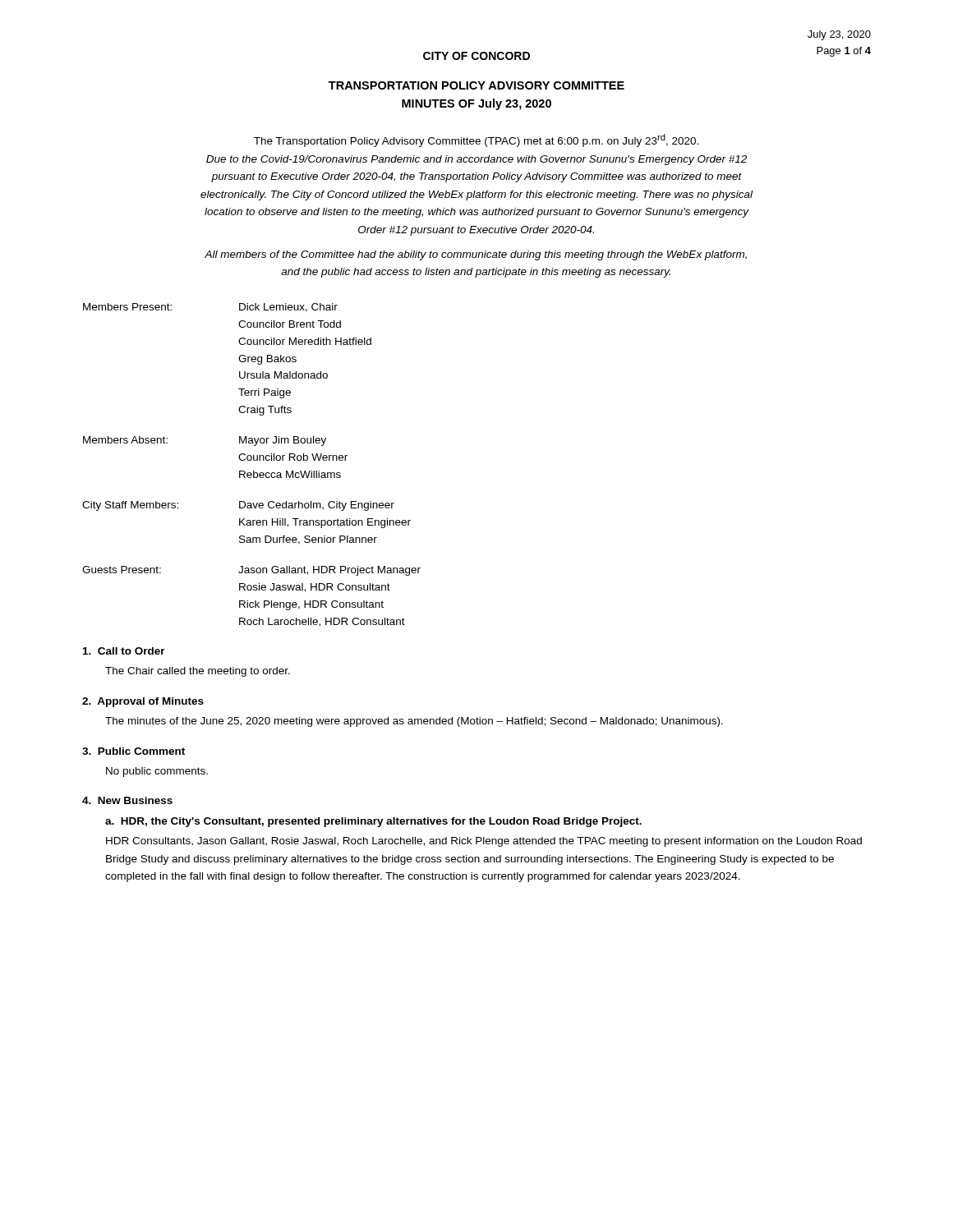Locate the text block starting "No public comments."
Image resolution: width=953 pixels, height=1232 pixels.
[x=157, y=770]
